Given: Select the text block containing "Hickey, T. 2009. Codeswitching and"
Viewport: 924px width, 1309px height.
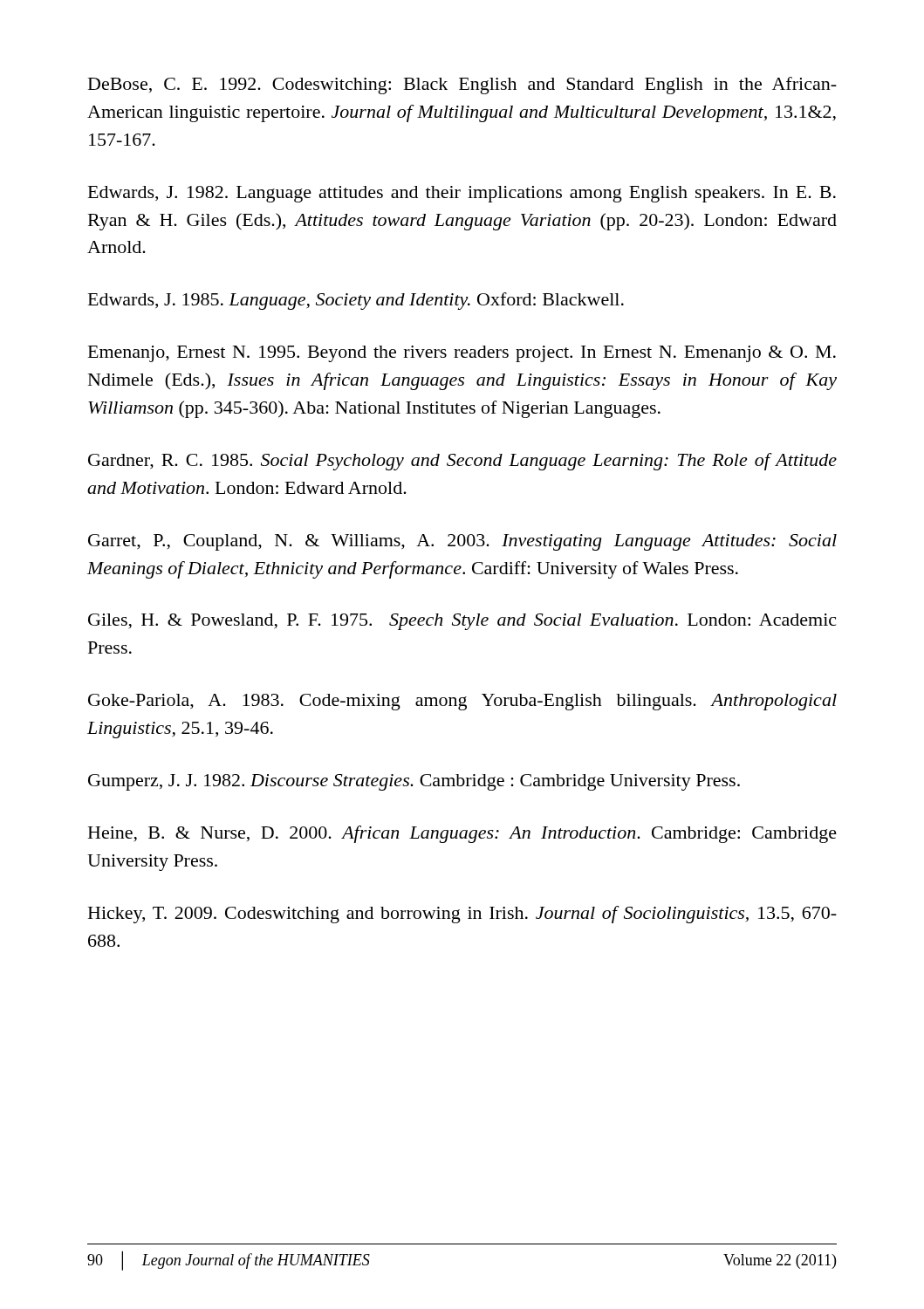Looking at the screenshot, I should point(462,926).
